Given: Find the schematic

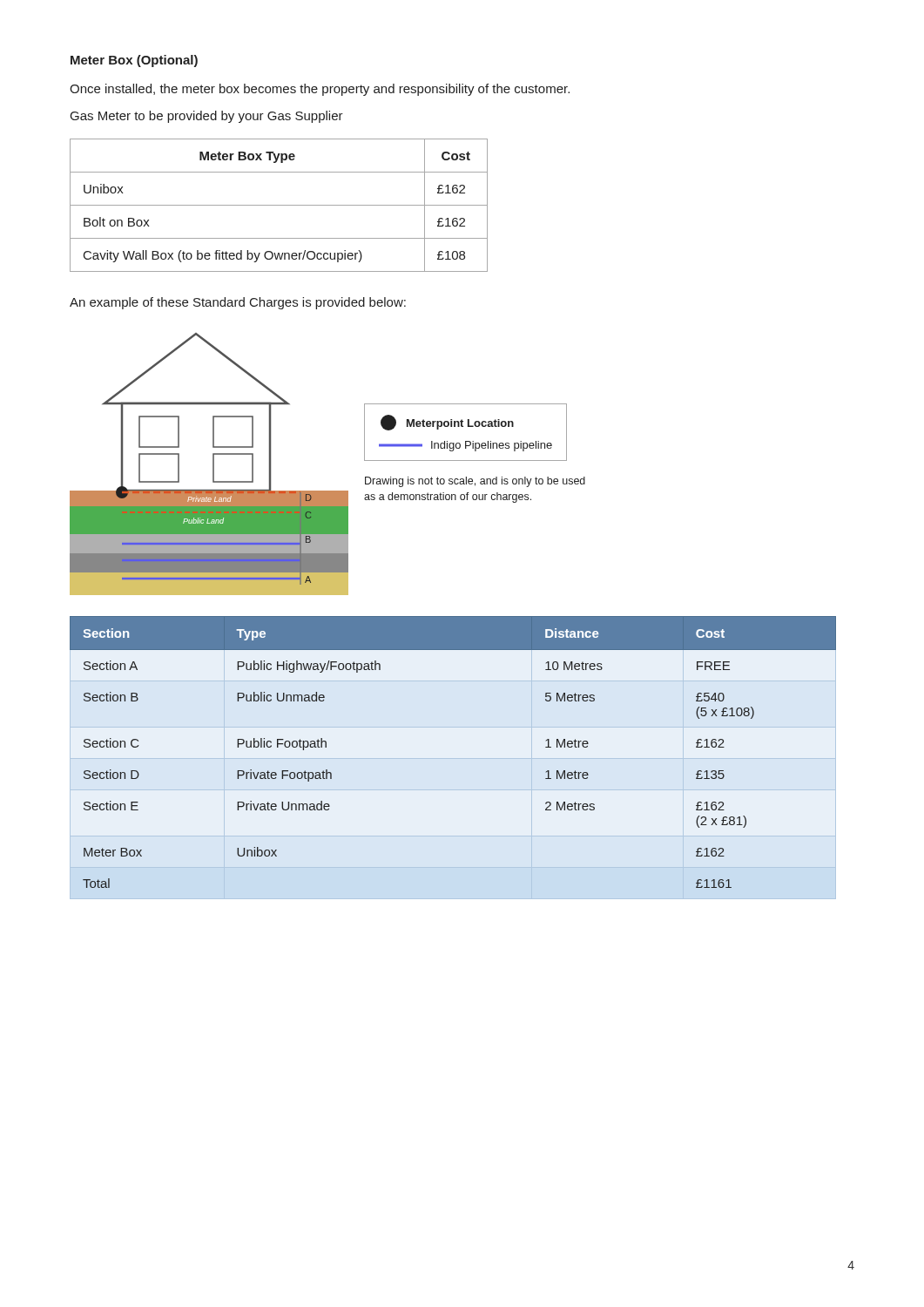Looking at the screenshot, I should coord(453,460).
